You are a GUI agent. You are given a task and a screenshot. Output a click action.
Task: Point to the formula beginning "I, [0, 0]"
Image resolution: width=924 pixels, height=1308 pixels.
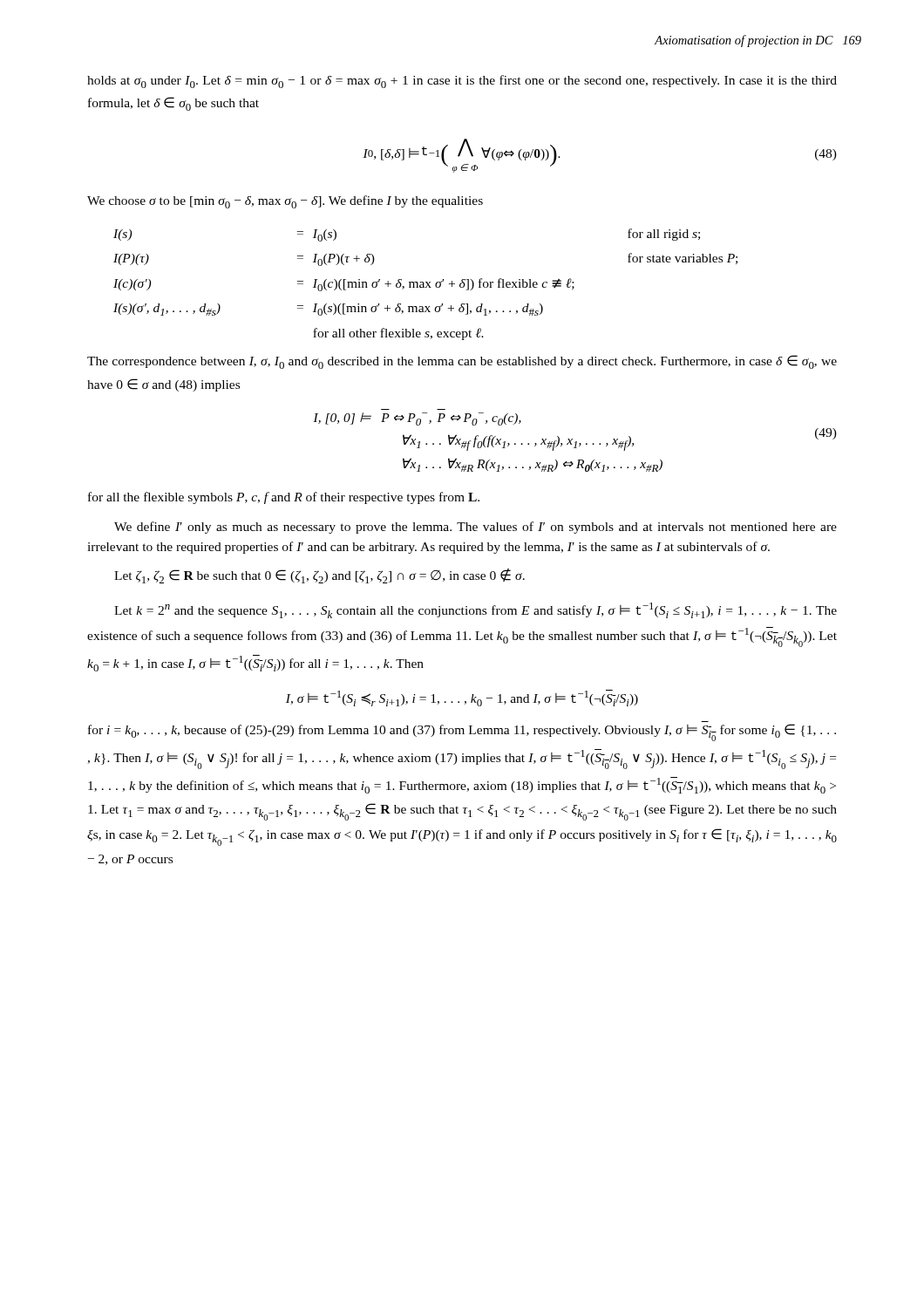pyautogui.click(x=462, y=440)
